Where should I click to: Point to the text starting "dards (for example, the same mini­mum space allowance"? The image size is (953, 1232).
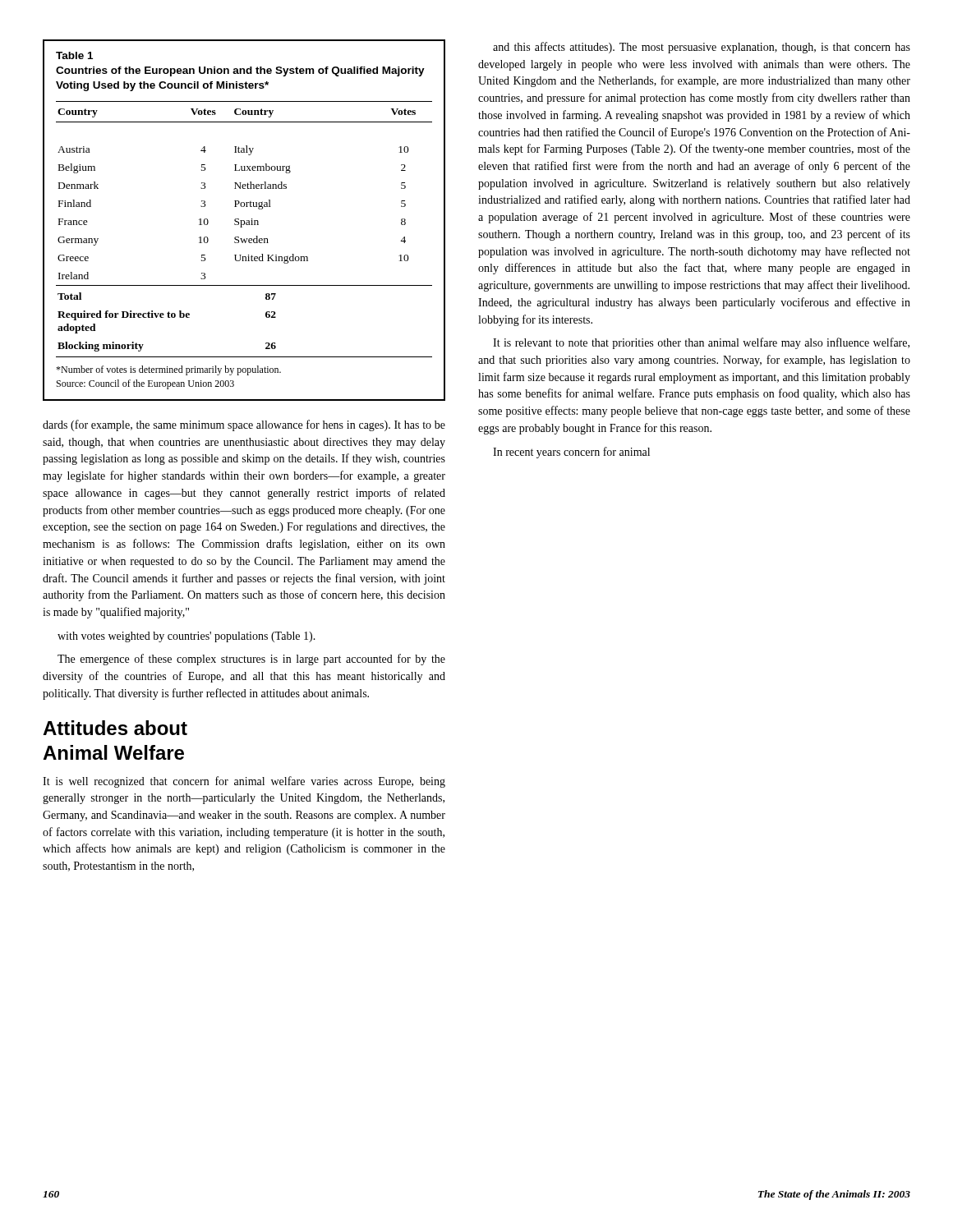(x=244, y=560)
